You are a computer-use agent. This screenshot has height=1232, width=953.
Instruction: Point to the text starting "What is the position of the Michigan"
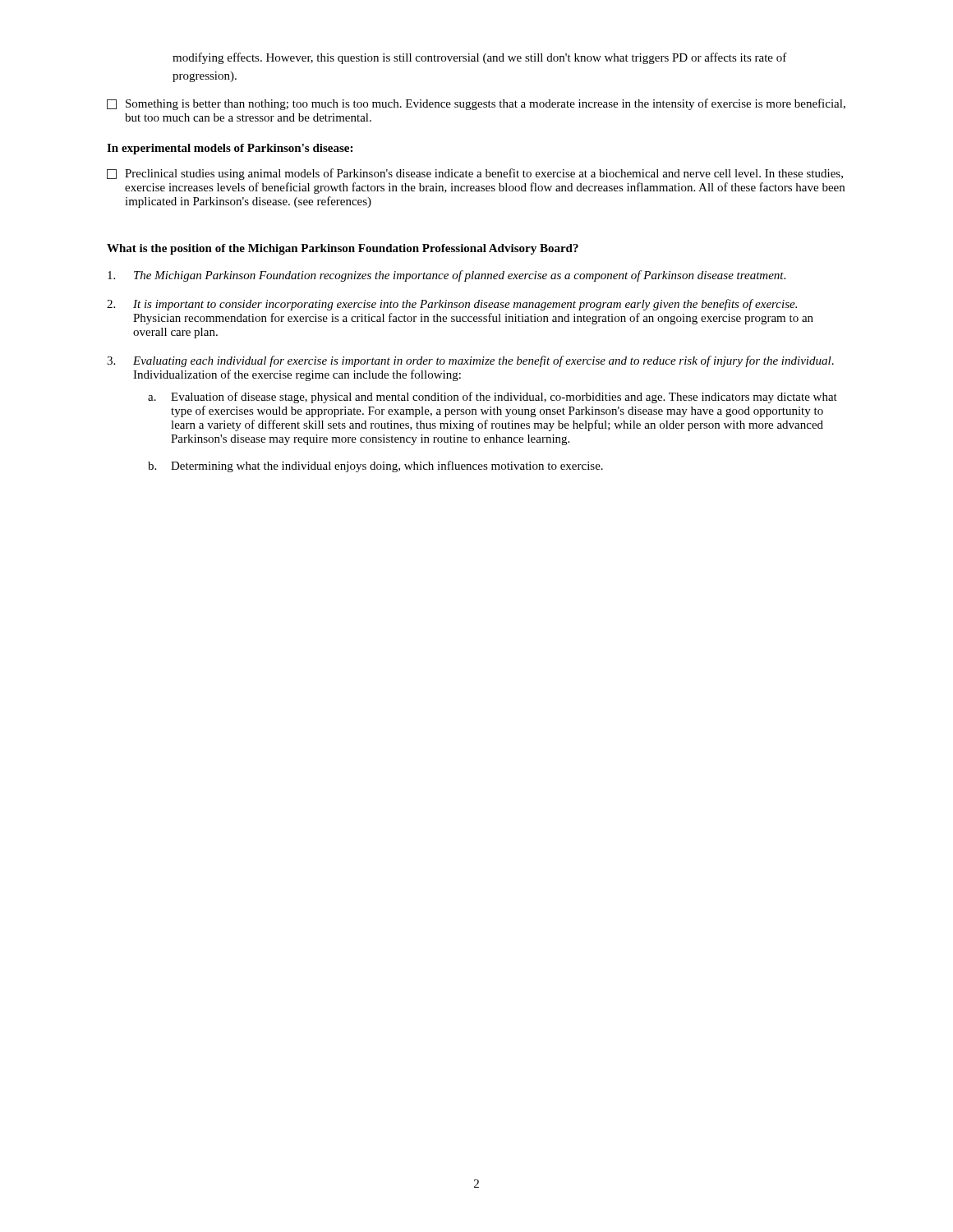click(x=476, y=248)
